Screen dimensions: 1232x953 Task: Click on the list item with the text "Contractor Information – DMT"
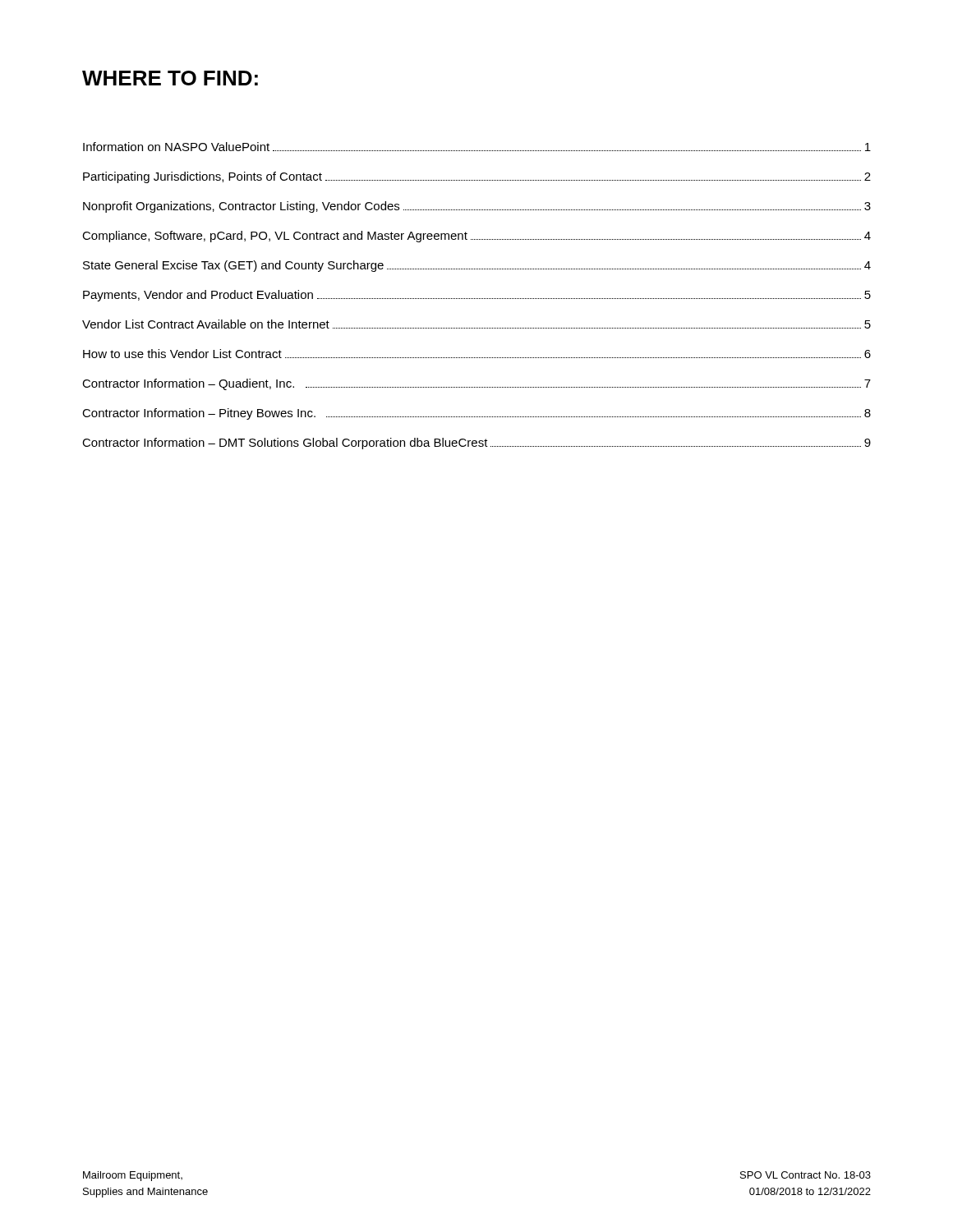click(476, 442)
